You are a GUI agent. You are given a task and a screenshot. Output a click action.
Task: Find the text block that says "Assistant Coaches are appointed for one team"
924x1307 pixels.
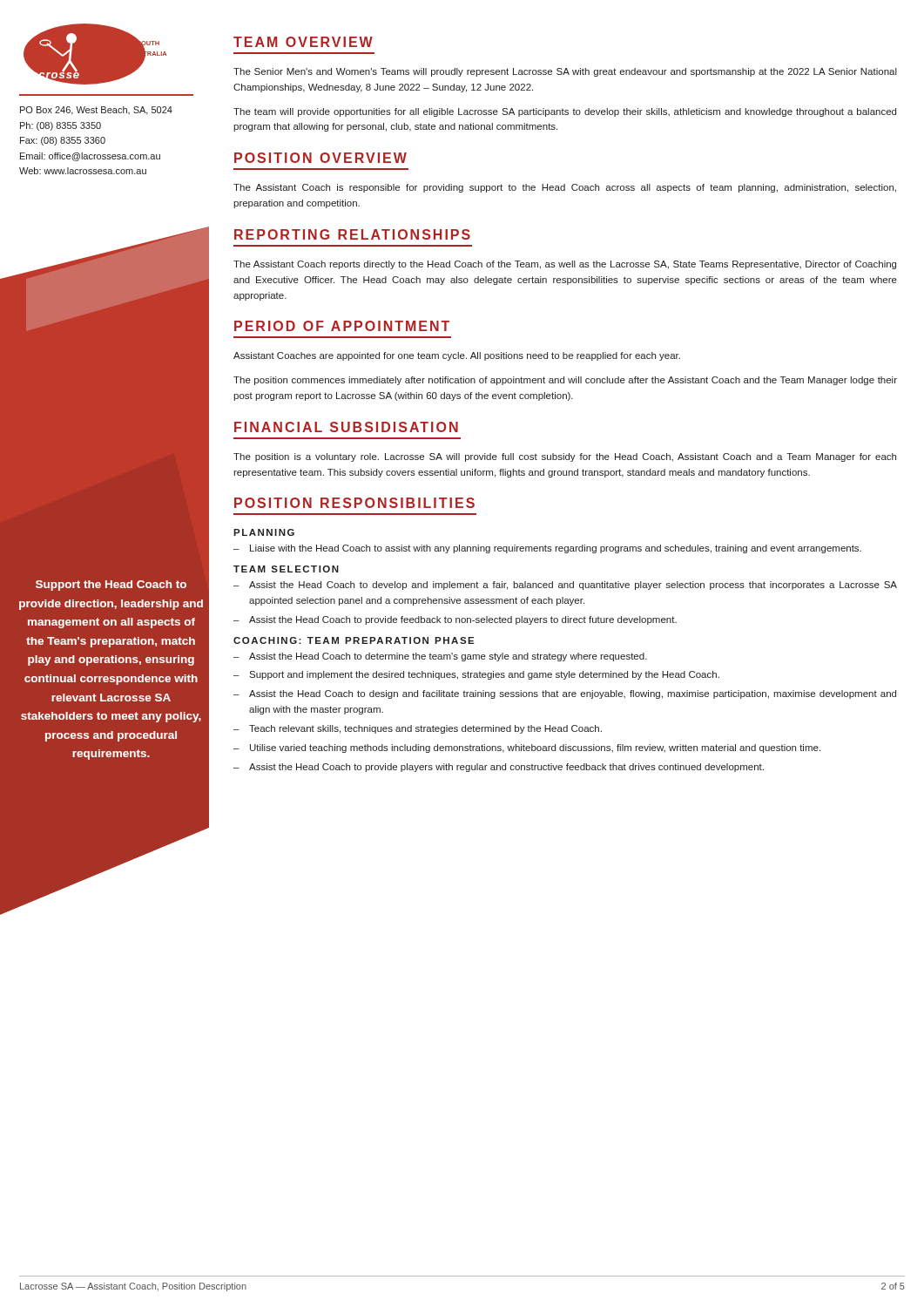pos(457,356)
